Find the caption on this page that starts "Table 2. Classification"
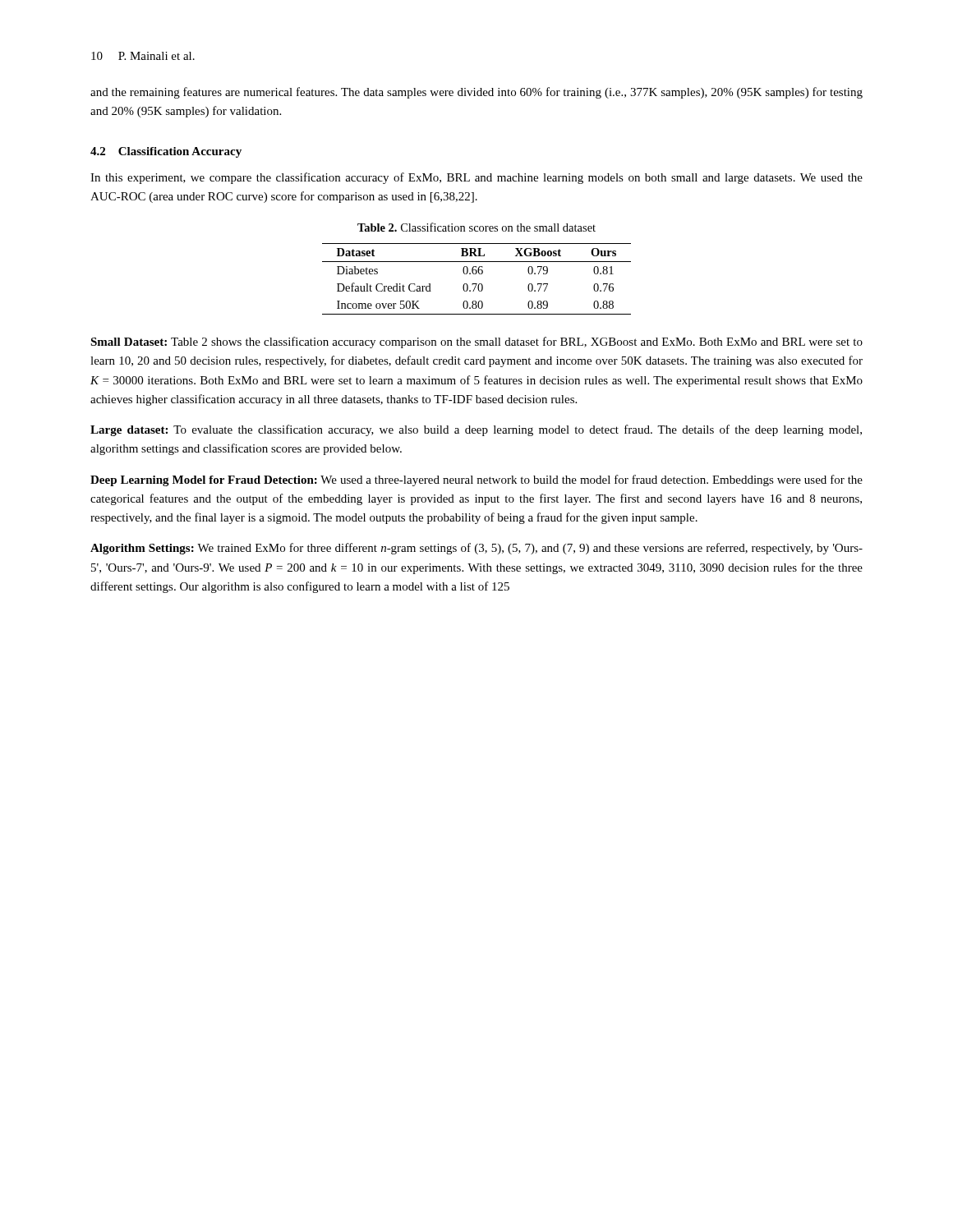953x1232 pixels. pos(476,227)
